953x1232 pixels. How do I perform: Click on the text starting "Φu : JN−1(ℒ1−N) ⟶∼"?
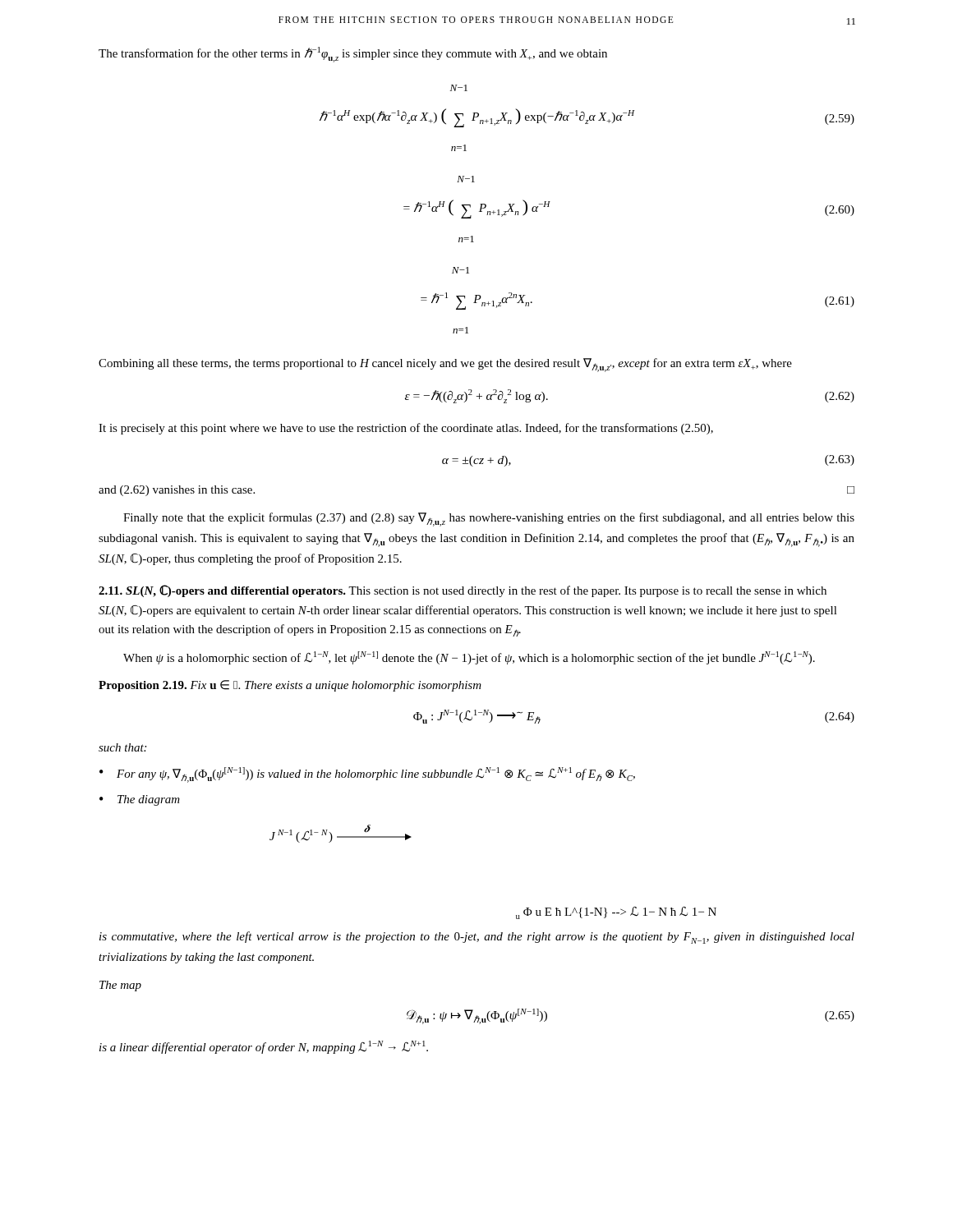(x=475, y=715)
